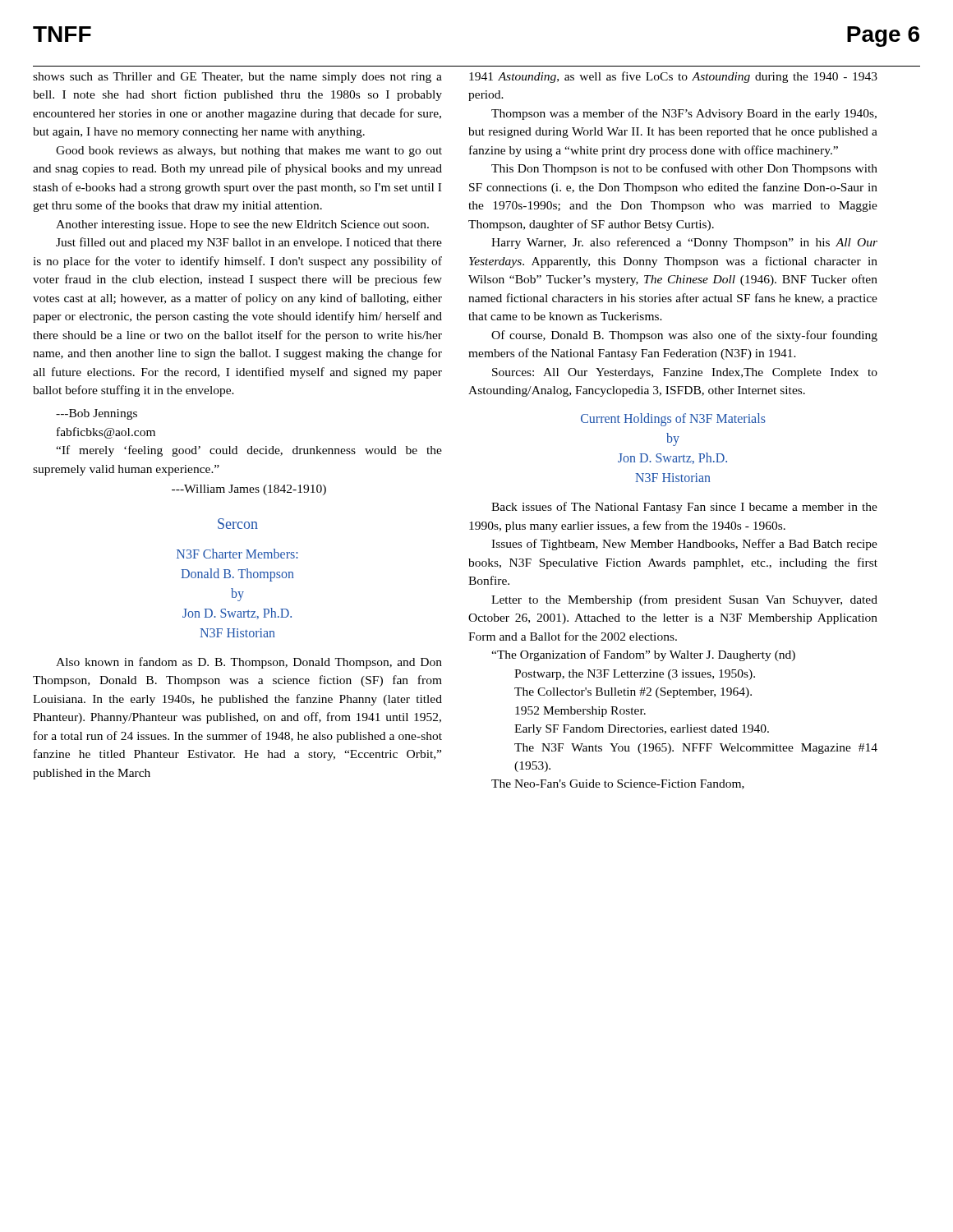This screenshot has width=953, height=1232.
Task: Click on the region starting "1941 Astounding, as well as five"
Action: coord(673,233)
